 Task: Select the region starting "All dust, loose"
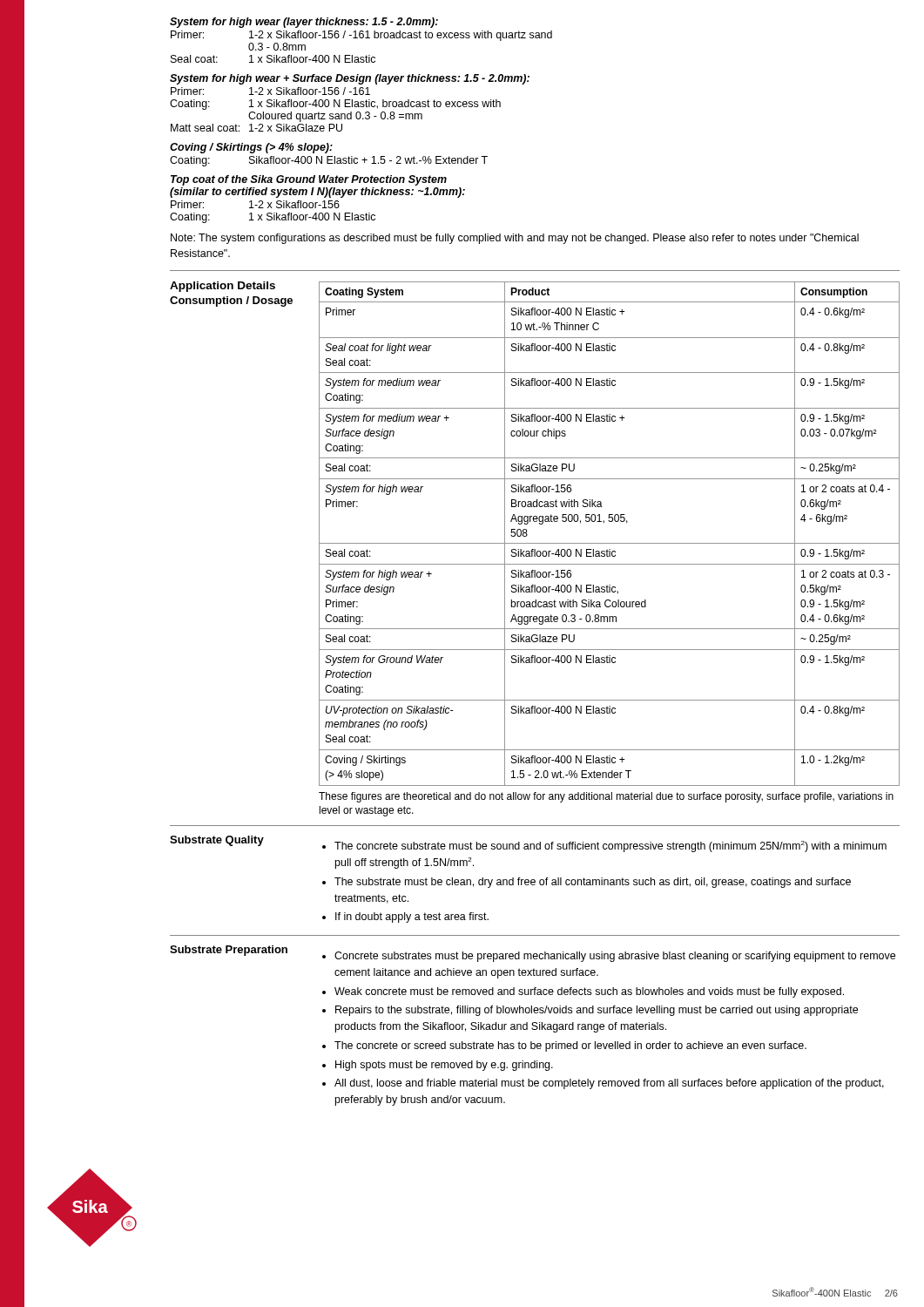pos(609,1092)
